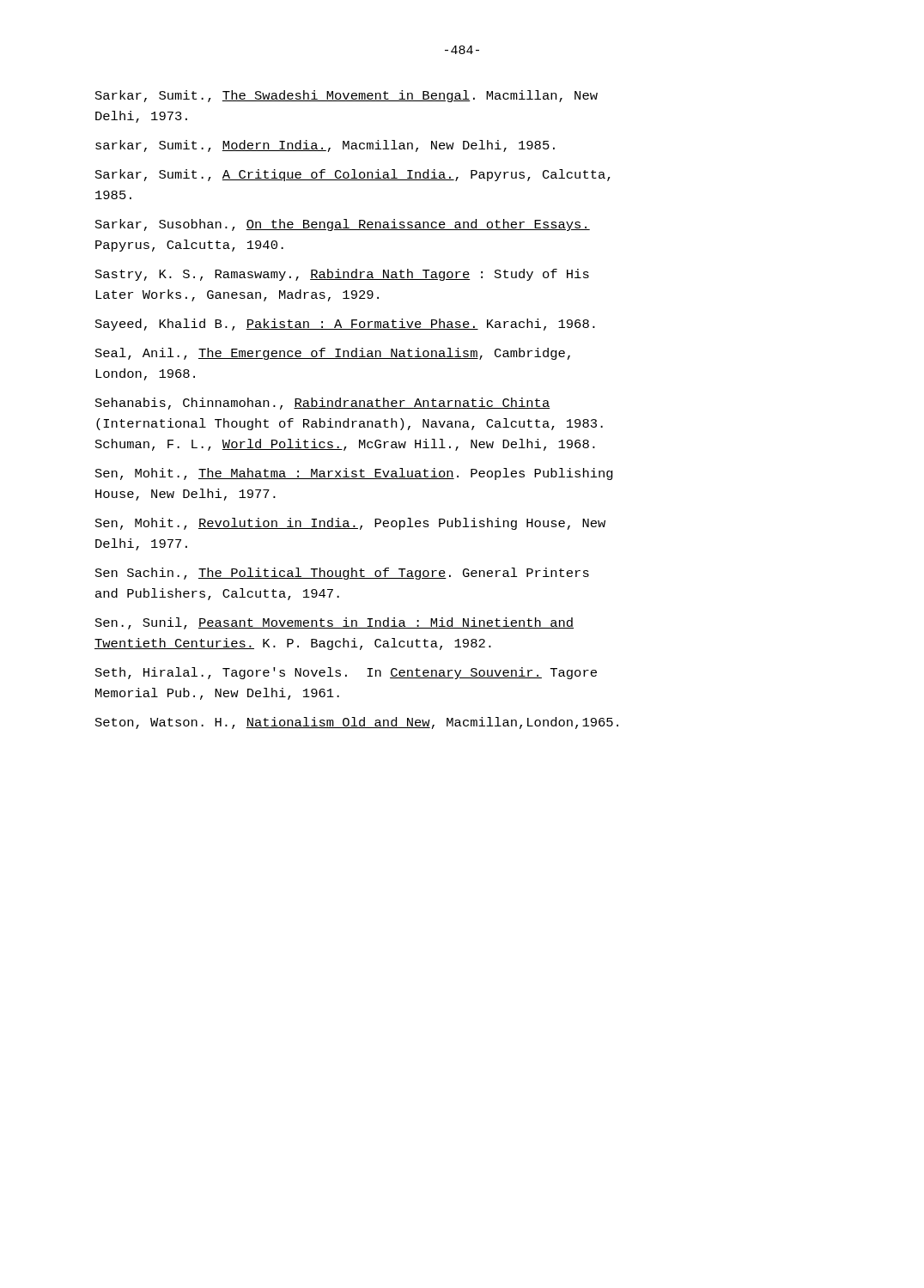Find the block on this page that starts "Sayeed, Khalid B., Pakistan : A"
This screenshot has width=924, height=1288.
click(346, 325)
